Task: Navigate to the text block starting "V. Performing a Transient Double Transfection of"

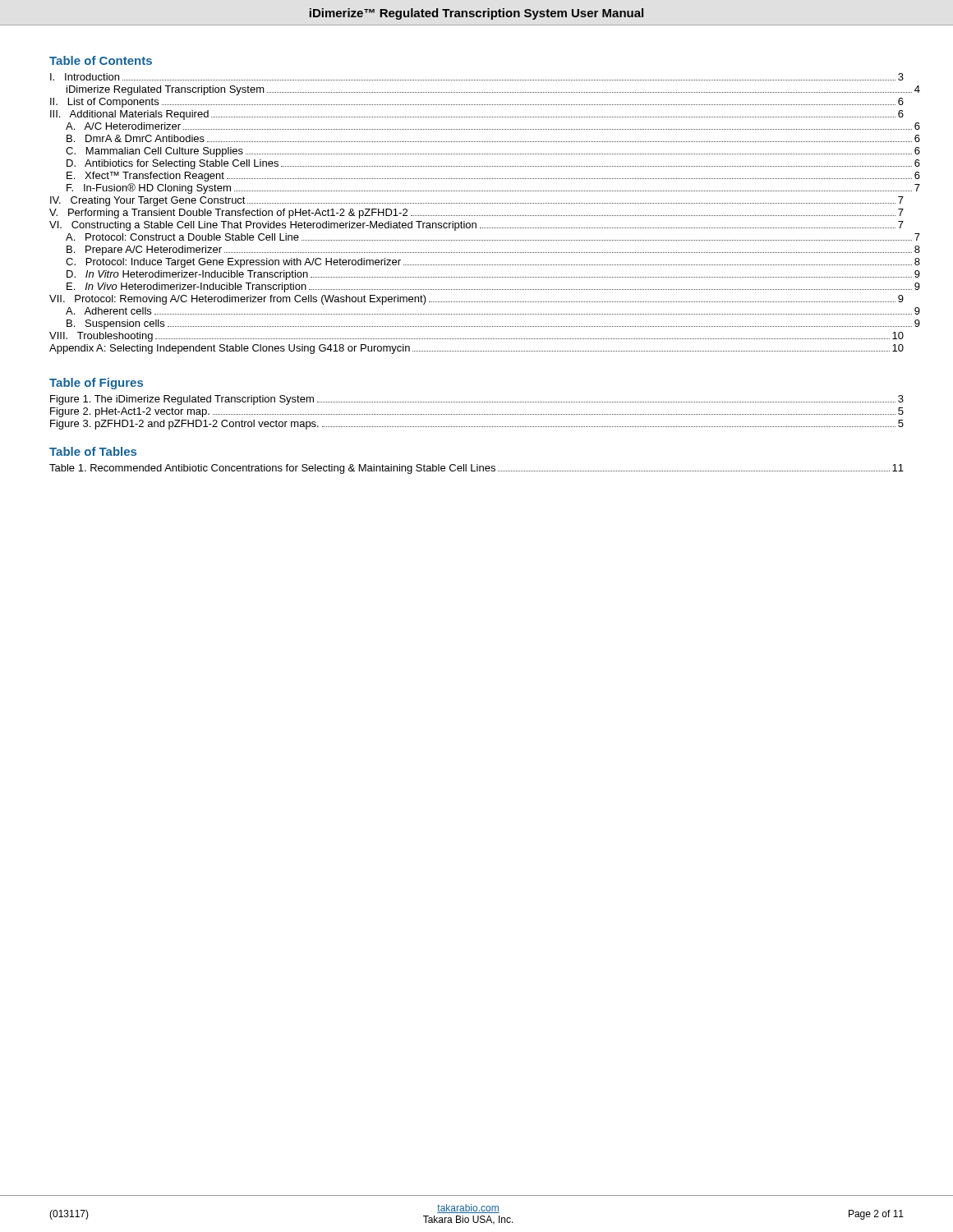Action: tap(476, 212)
